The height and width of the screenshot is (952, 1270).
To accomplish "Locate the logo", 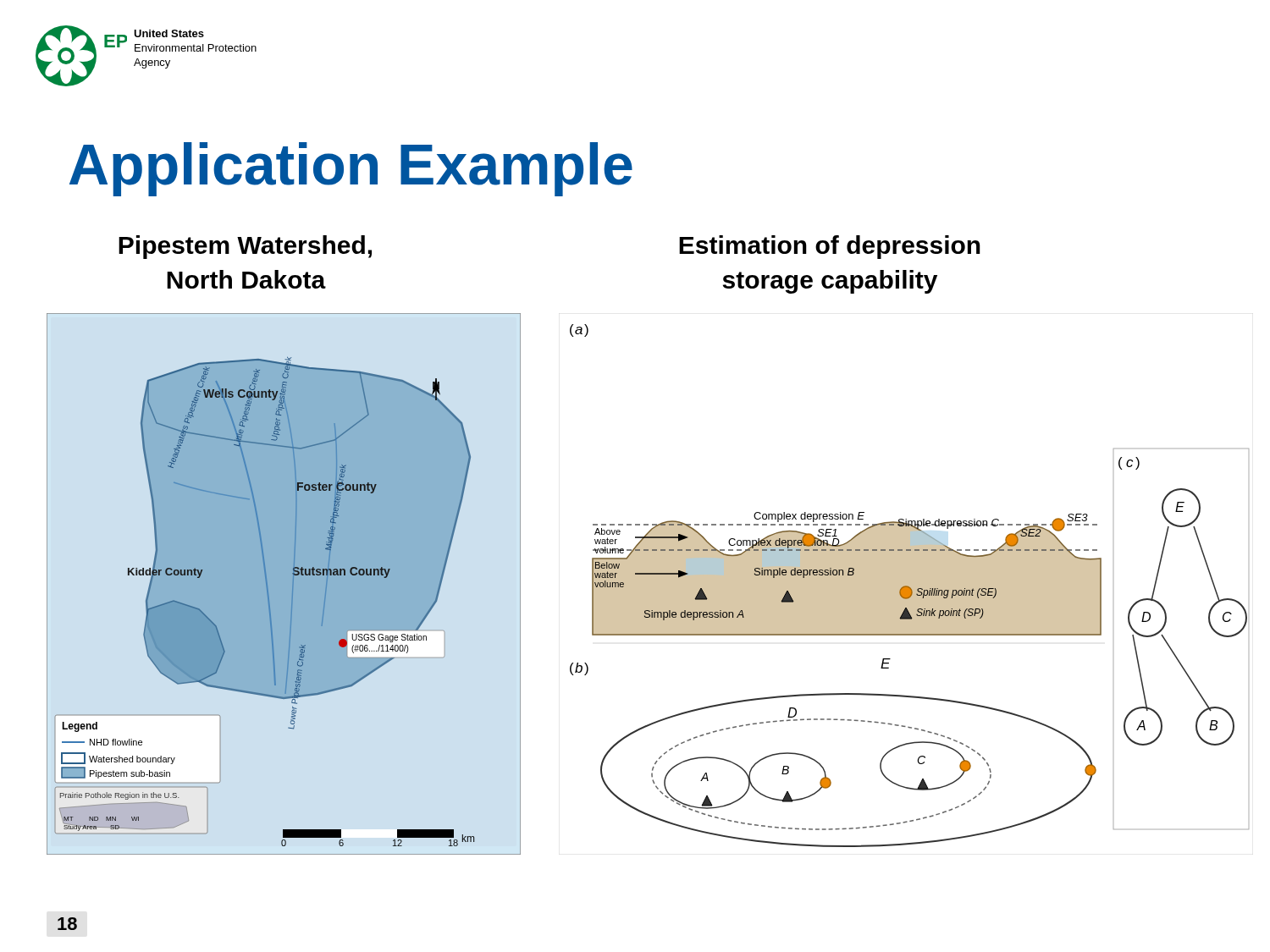I will (145, 58).
